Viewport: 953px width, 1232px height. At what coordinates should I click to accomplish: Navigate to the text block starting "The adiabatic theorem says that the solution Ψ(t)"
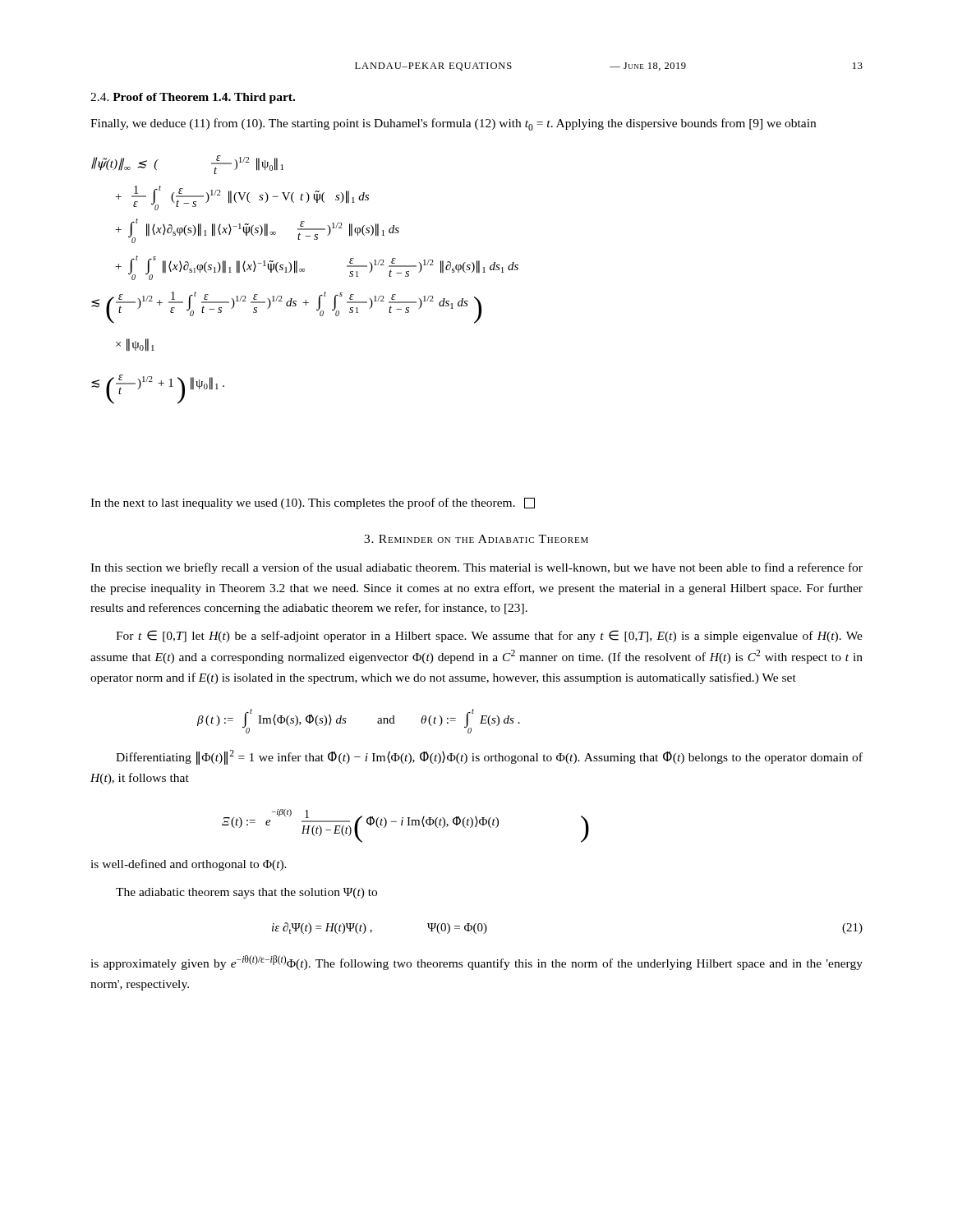[247, 892]
